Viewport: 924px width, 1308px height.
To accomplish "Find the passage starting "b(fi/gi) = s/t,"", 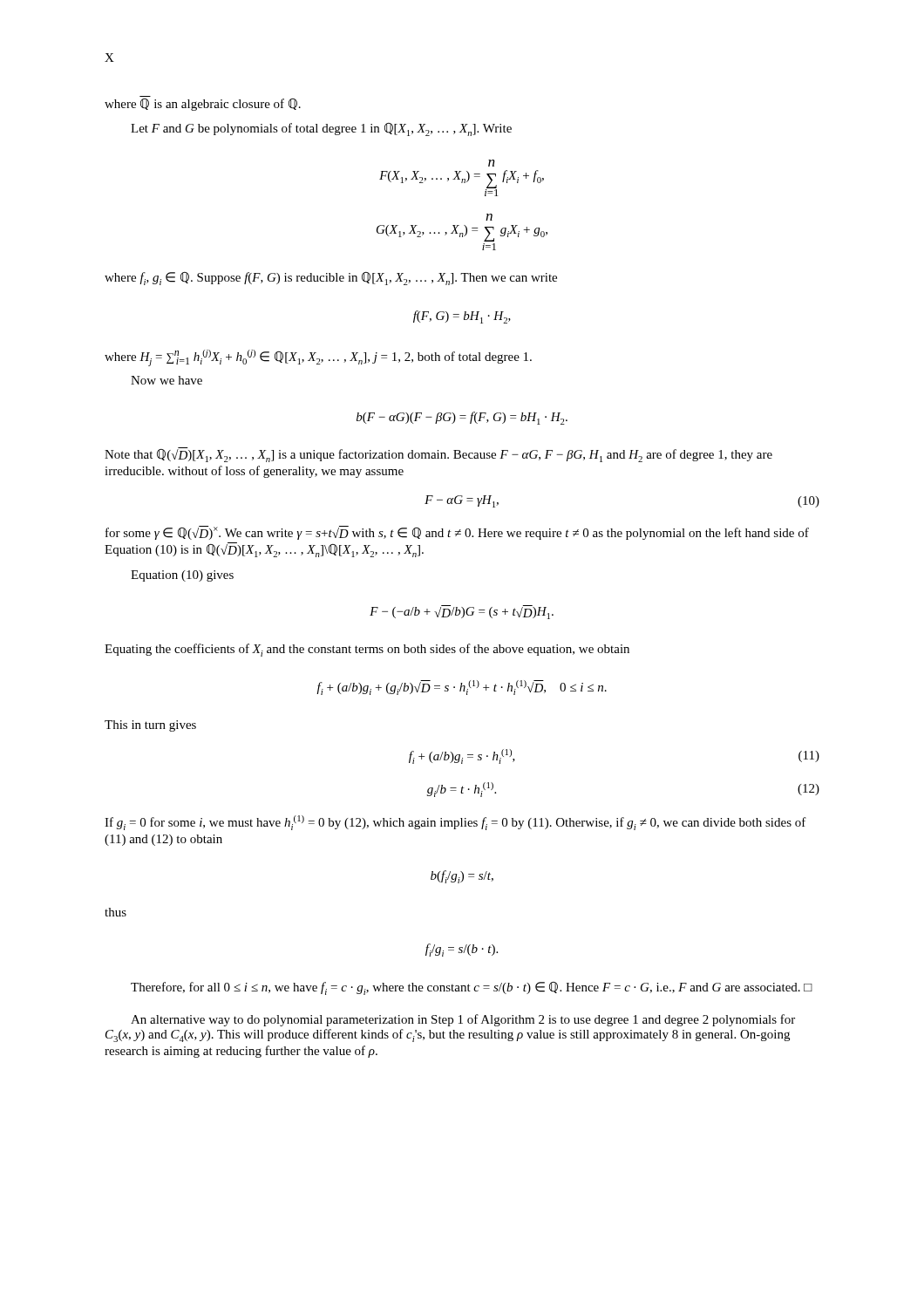I will pyautogui.click(x=462, y=876).
